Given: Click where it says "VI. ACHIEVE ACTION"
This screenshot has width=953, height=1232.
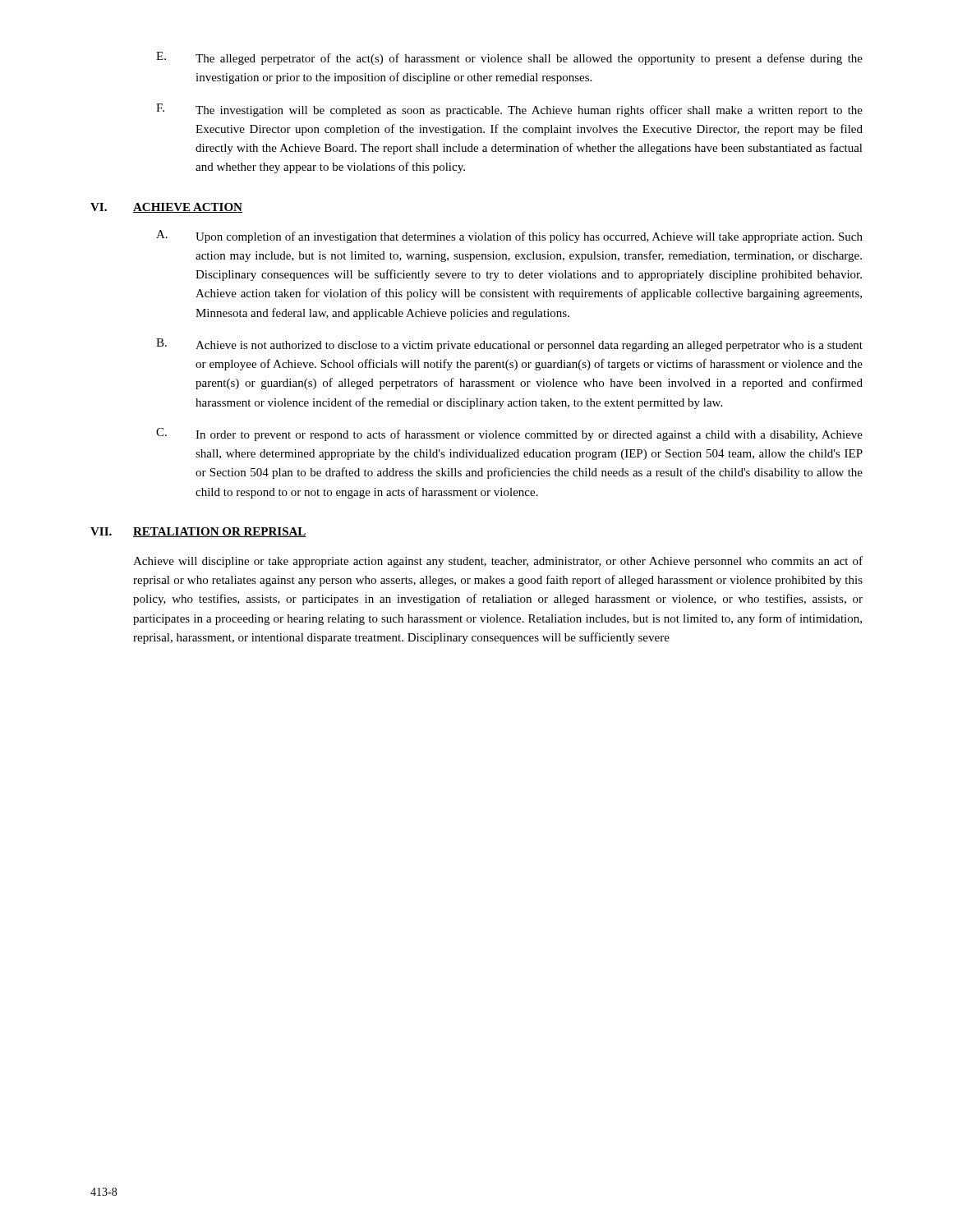Looking at the screenshot, I should (x=166, y=207).
